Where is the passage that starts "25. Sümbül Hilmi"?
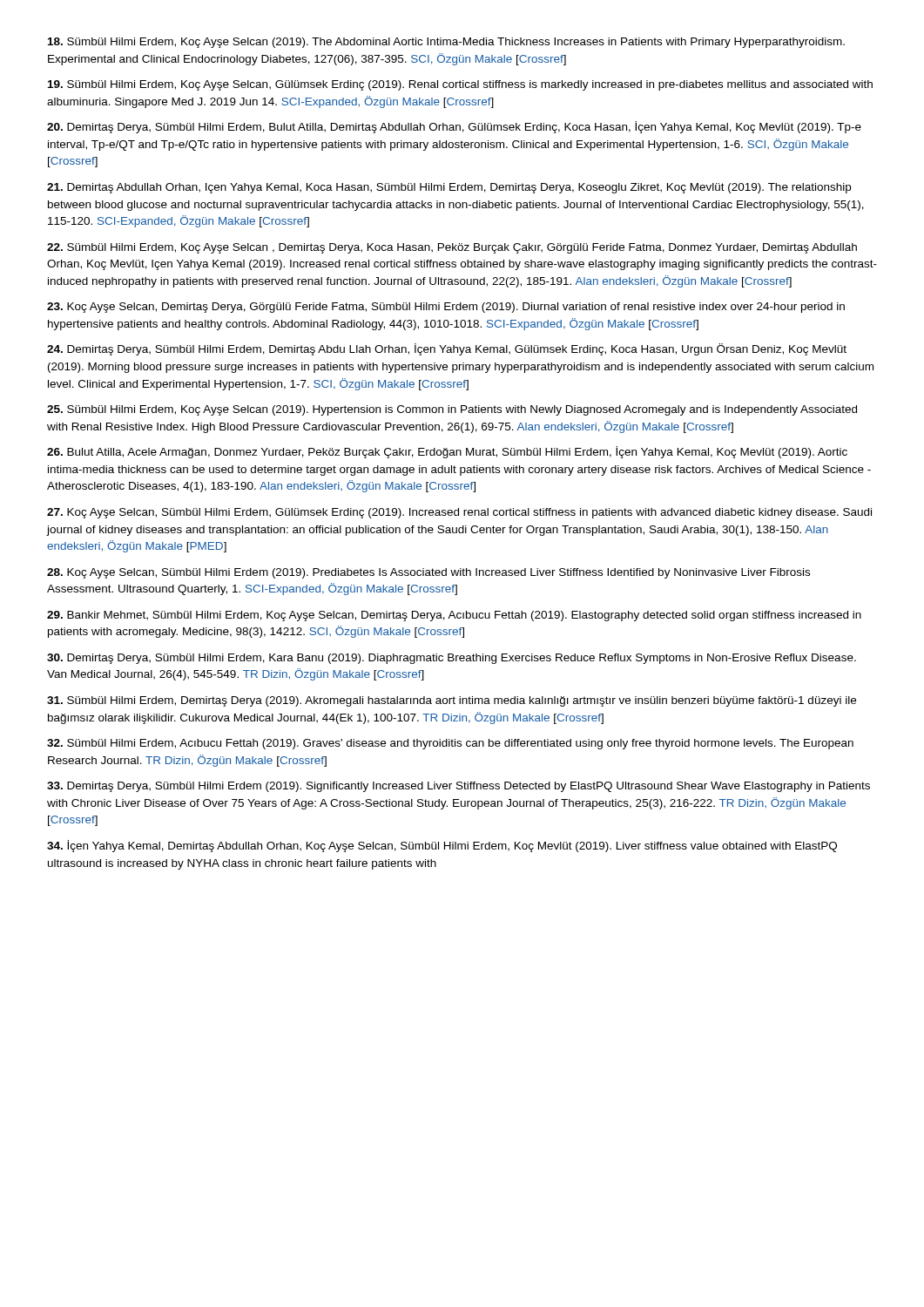This screenshot has width=924, height=1307. tap(462, 418)
